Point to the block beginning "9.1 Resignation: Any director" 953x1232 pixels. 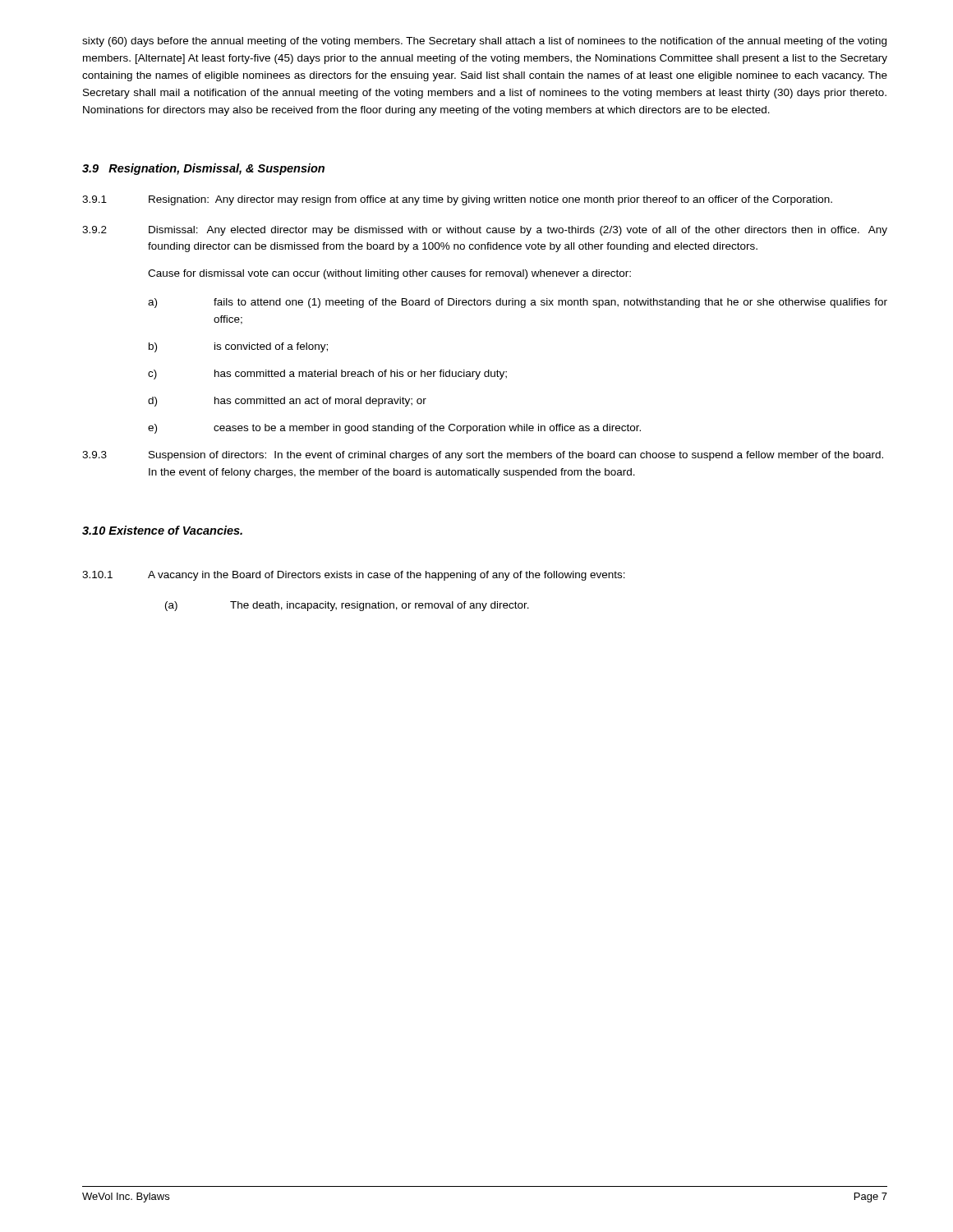485,200
